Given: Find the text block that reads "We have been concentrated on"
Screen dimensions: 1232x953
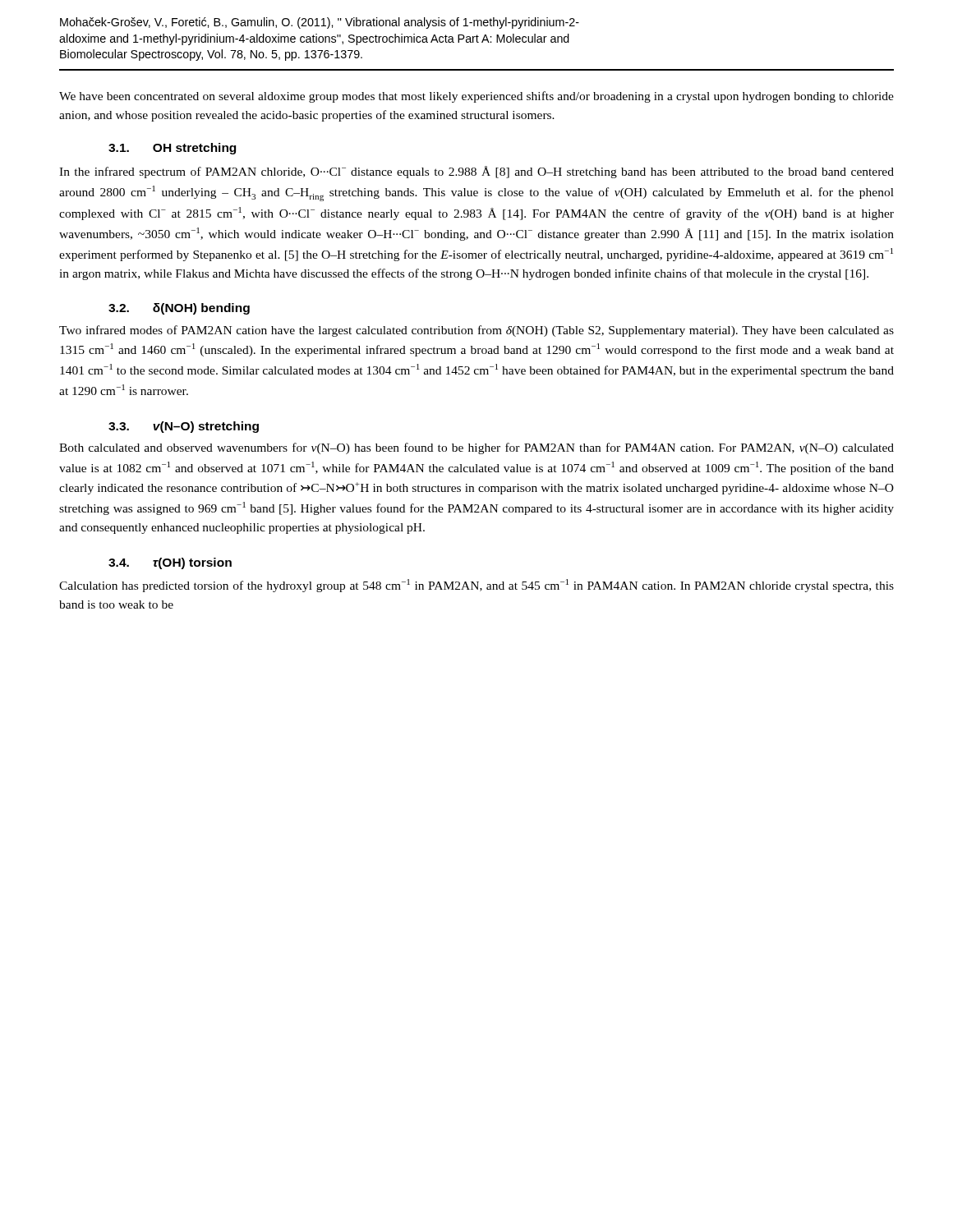Looking at the screenshot, I should pos(476,105).
